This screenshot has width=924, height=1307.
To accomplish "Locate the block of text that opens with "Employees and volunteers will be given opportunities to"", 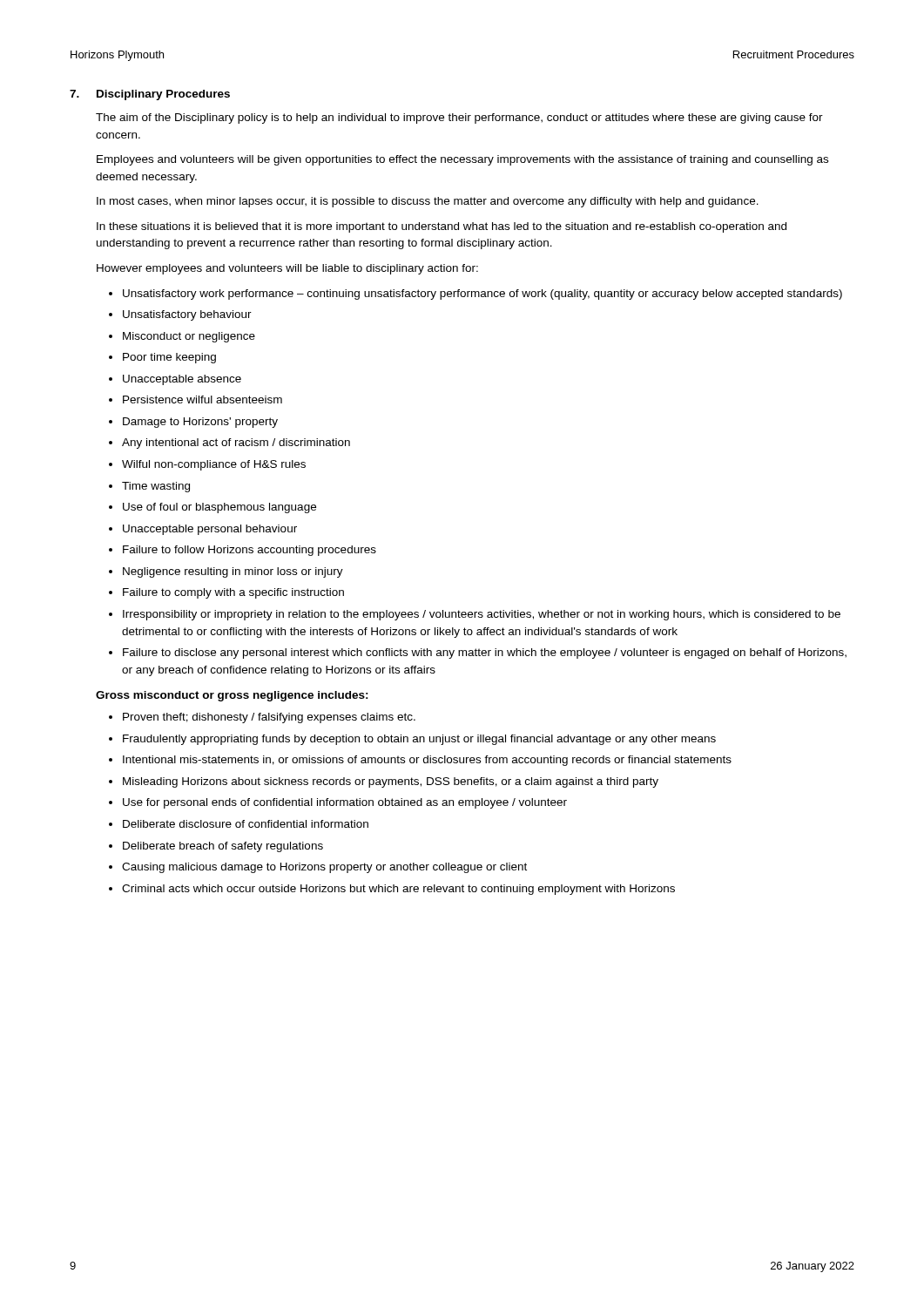I will 462,168.
